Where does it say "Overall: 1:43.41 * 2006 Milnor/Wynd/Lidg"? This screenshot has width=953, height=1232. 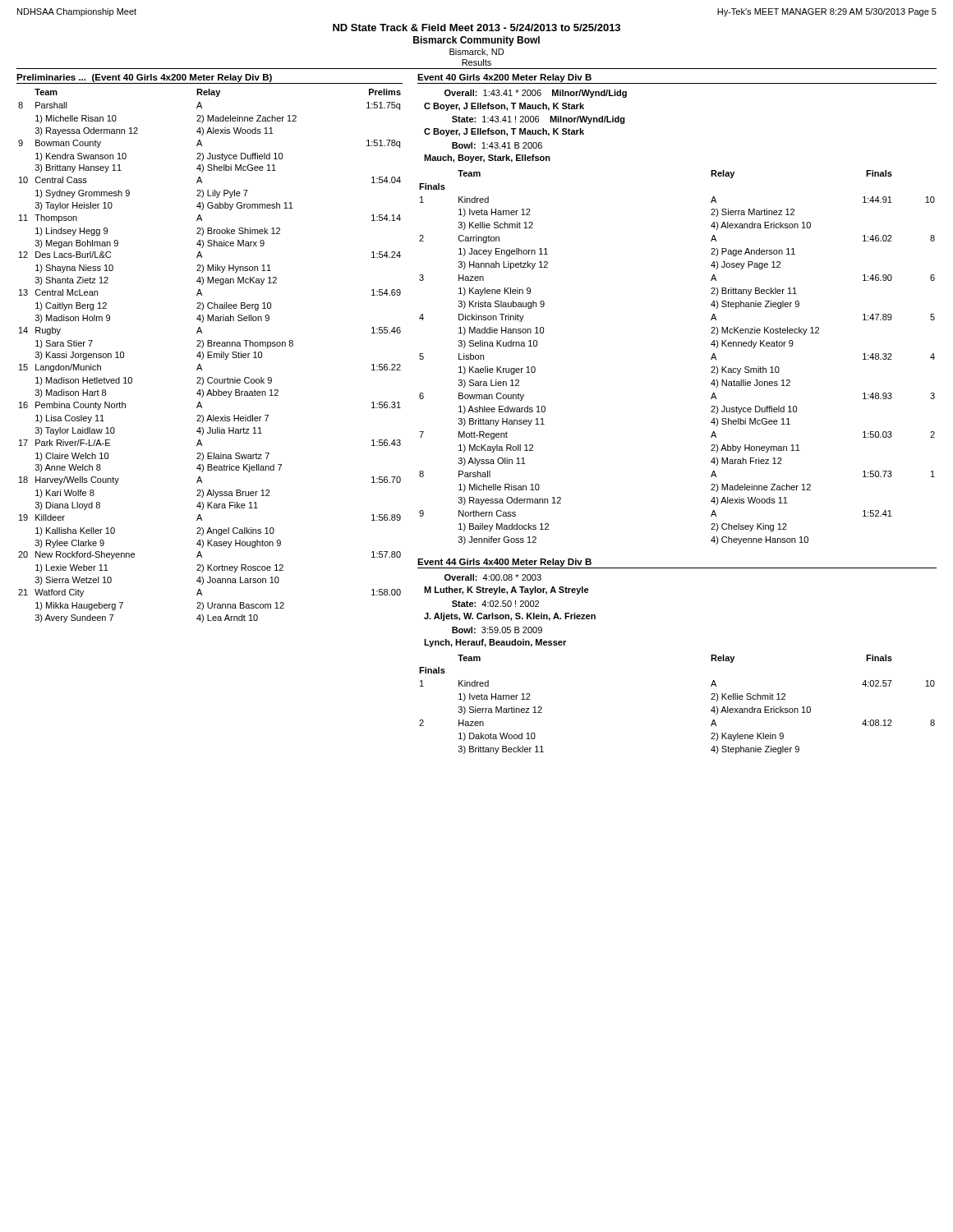[x=526, y=93]
